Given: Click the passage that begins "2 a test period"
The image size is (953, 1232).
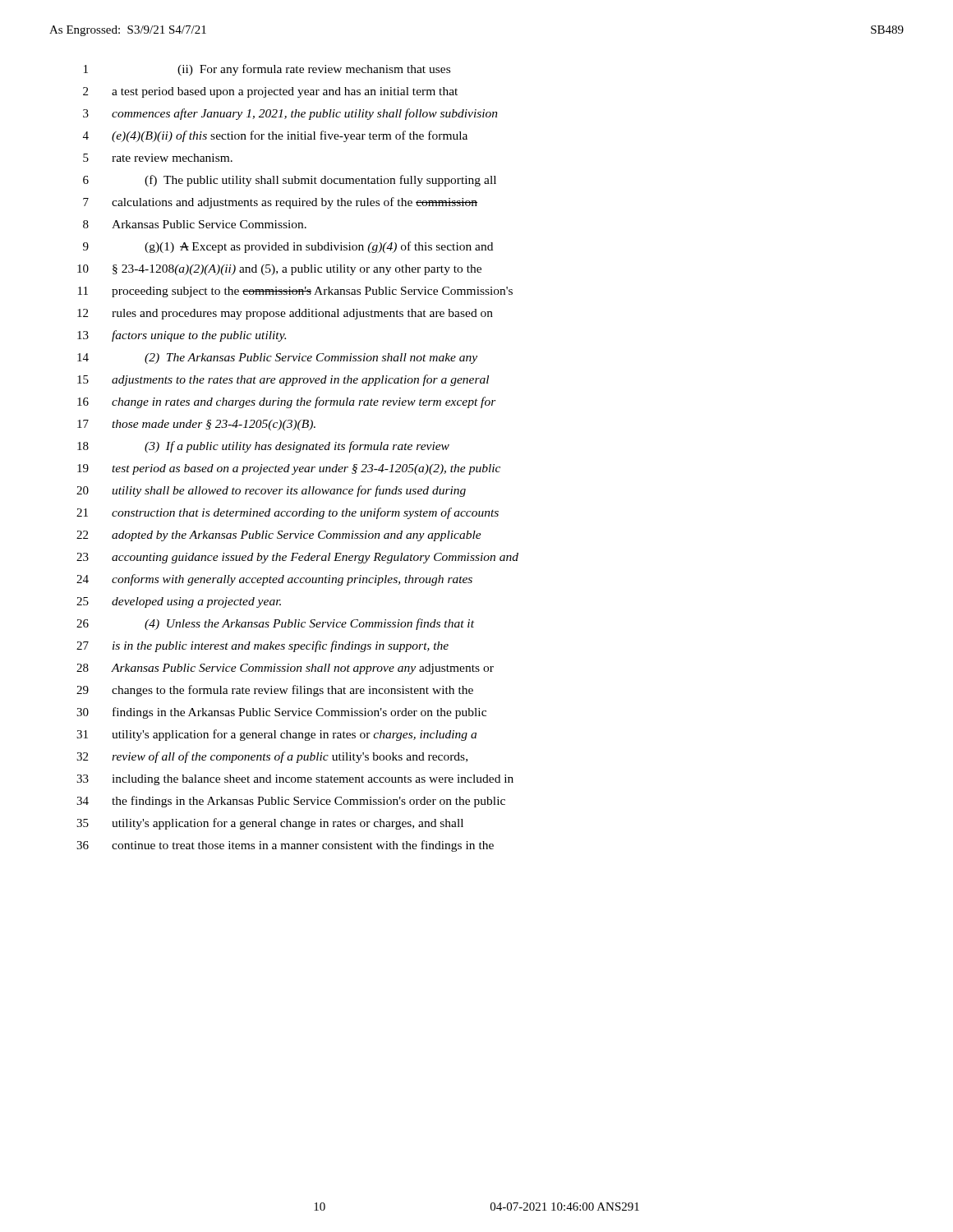Looking at the screenshot, I should pos(270,92).
